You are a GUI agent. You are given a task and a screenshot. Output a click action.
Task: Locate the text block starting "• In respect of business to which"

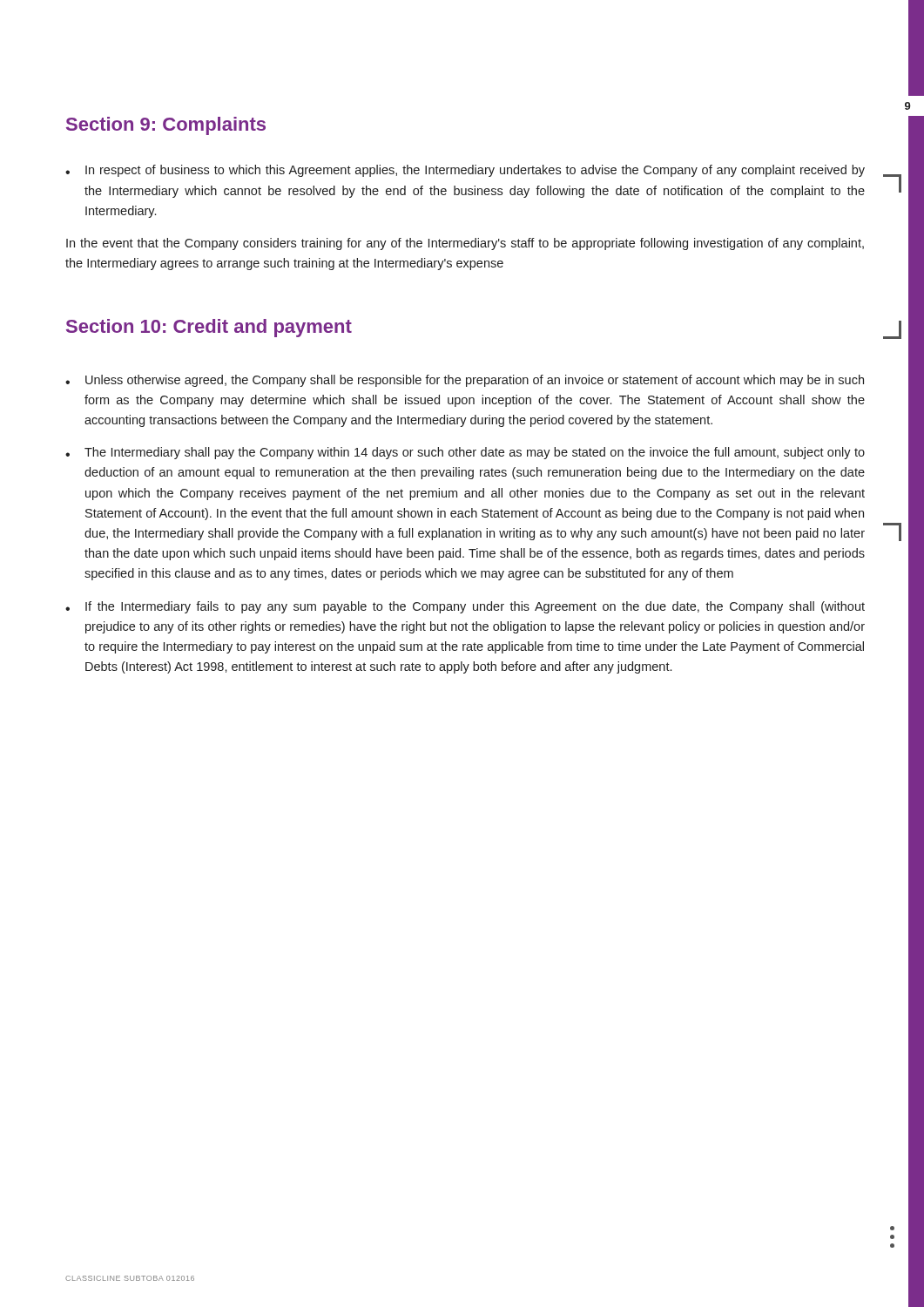(465, 191)
